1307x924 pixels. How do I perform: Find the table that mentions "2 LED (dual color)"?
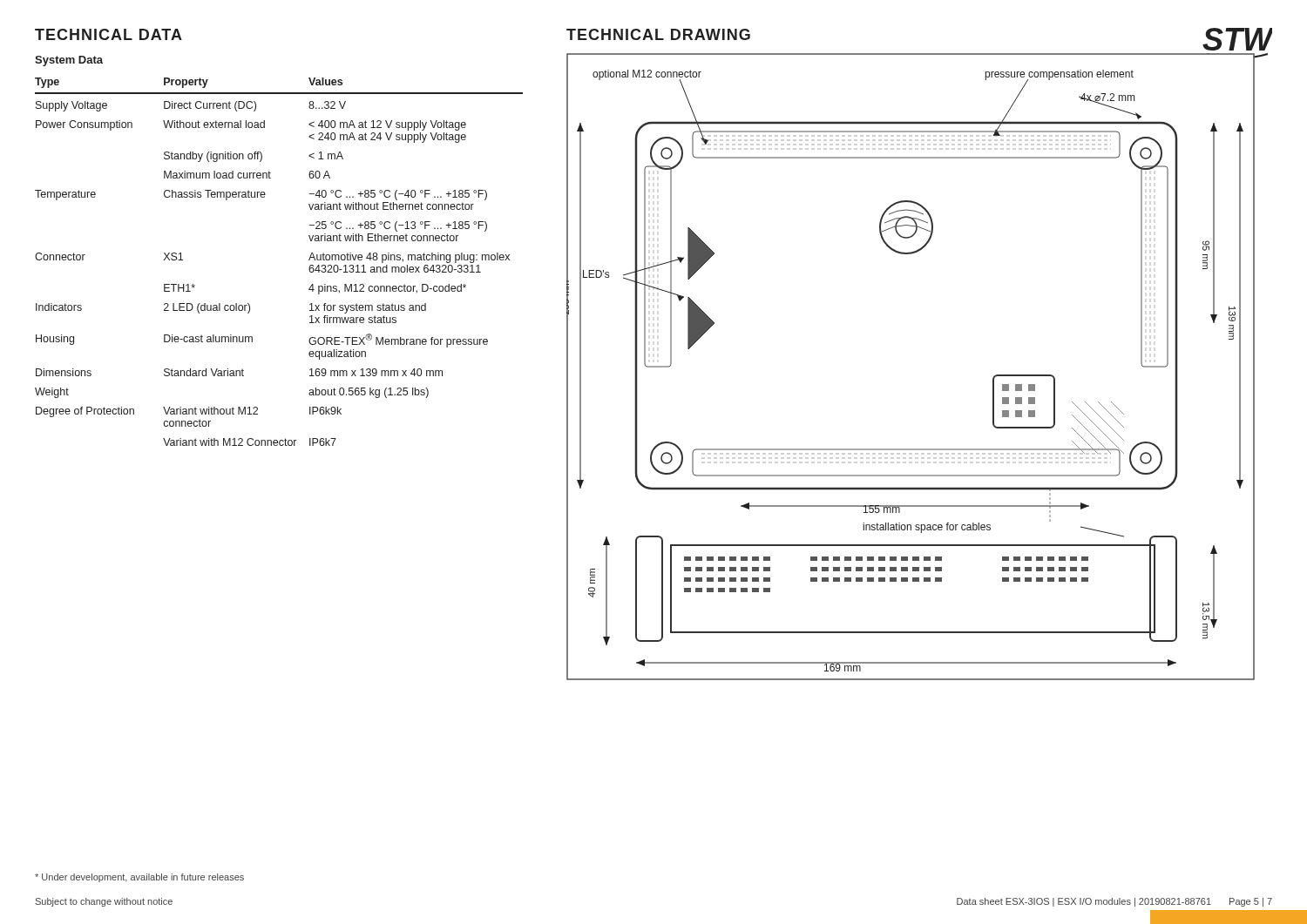click(x=279, y=262)
